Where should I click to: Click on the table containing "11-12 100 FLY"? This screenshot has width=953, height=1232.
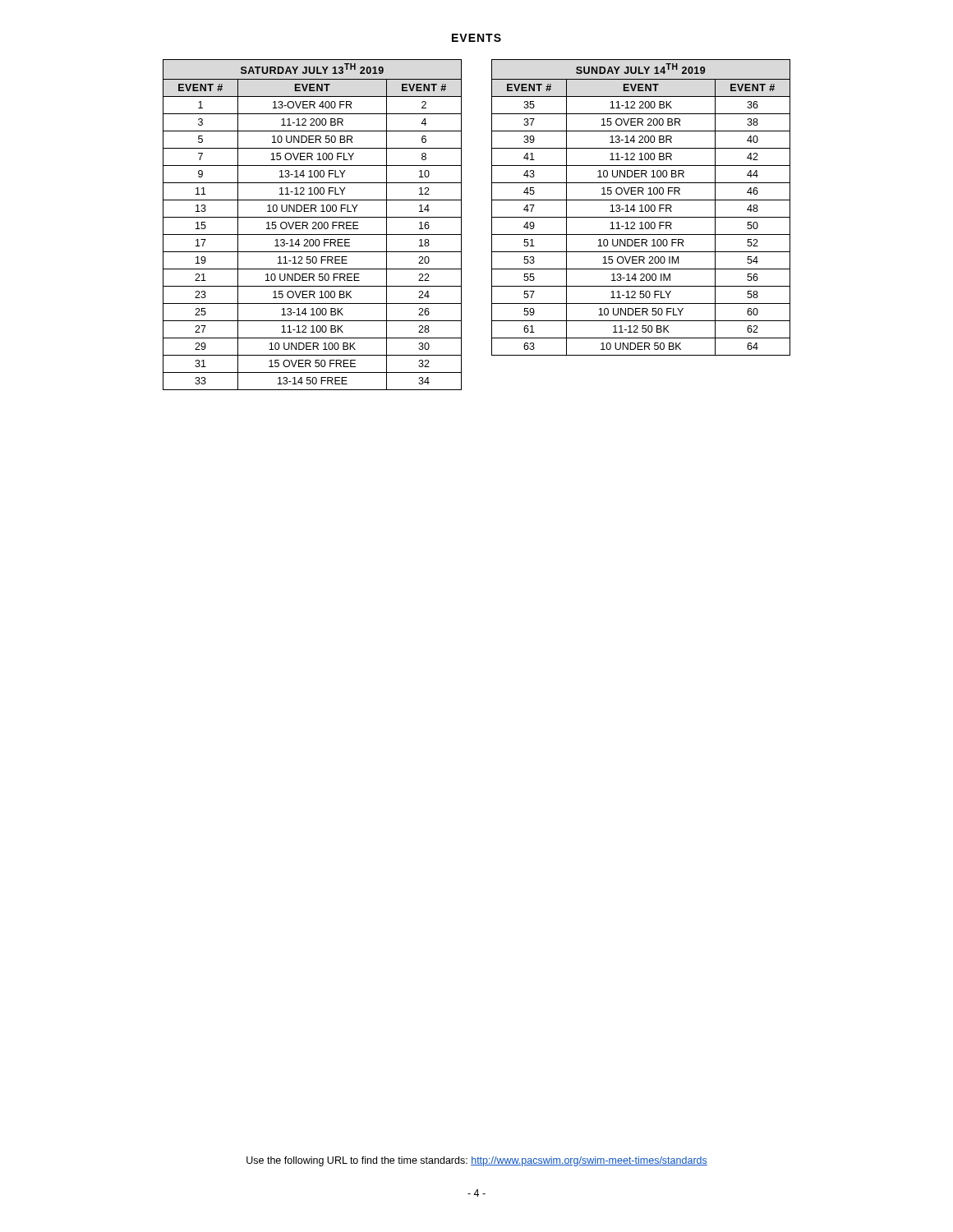tap(312, 225)
